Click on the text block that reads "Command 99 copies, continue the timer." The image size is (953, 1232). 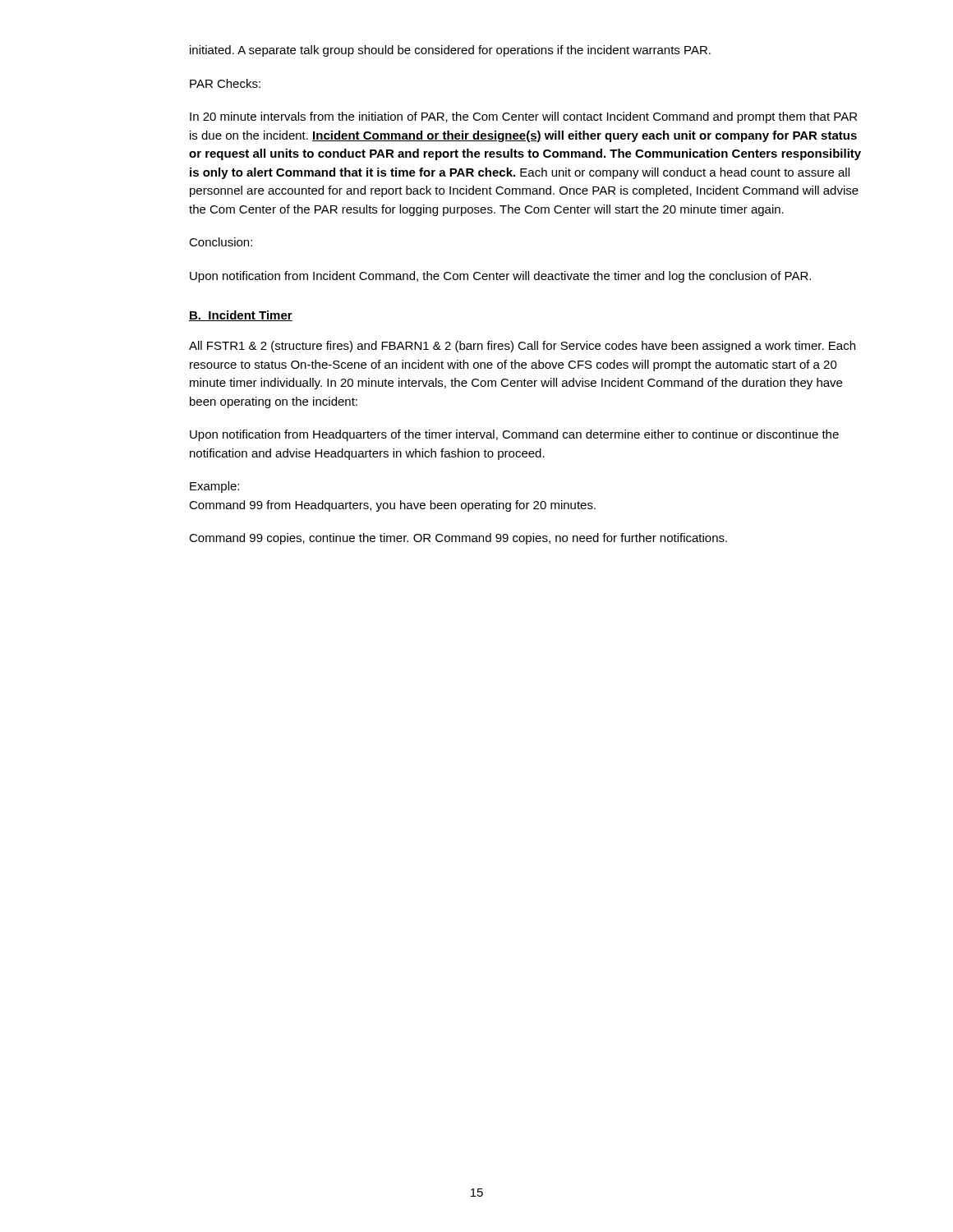pos(459,538)
